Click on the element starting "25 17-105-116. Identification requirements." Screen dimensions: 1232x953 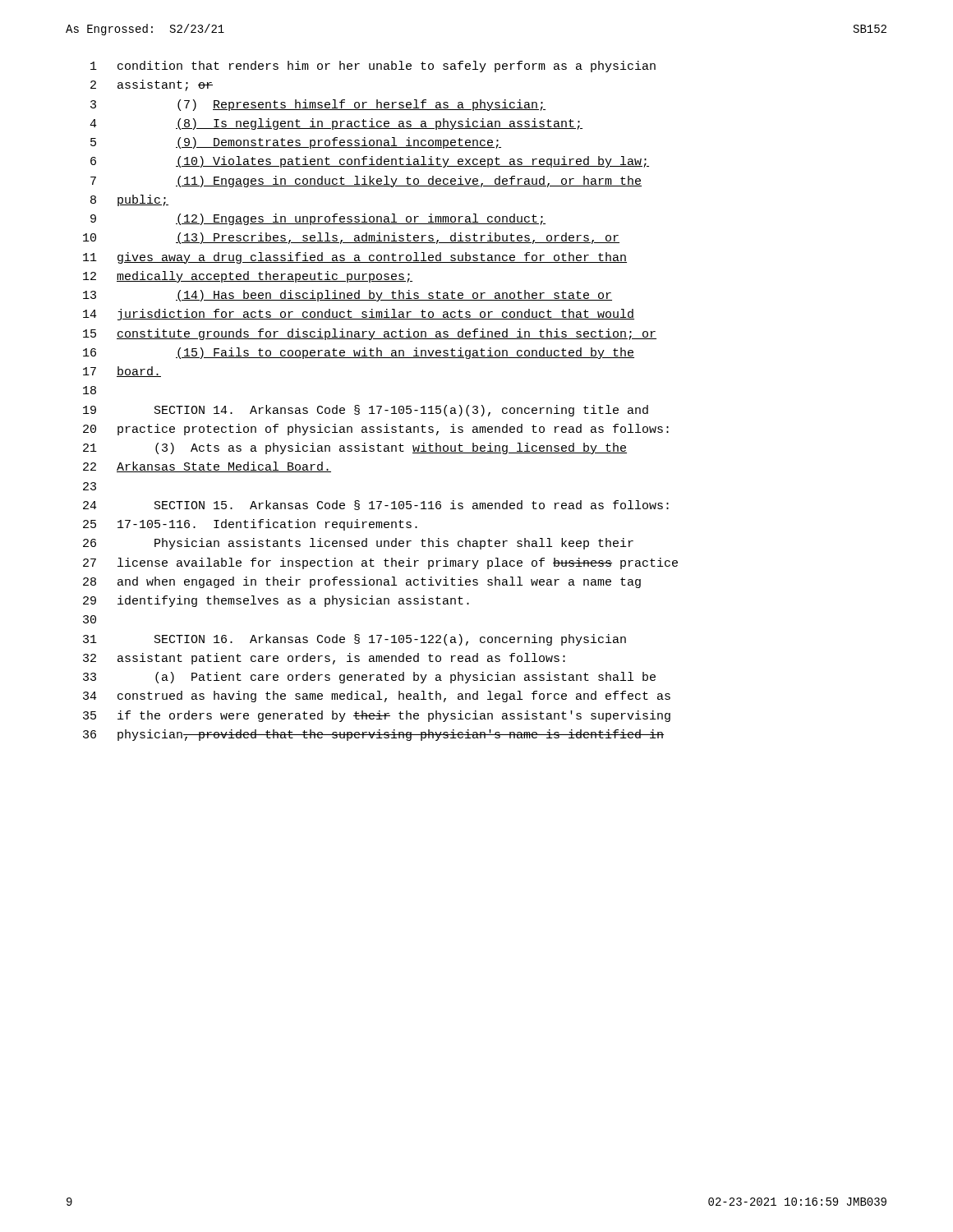(x=243, y=525)
